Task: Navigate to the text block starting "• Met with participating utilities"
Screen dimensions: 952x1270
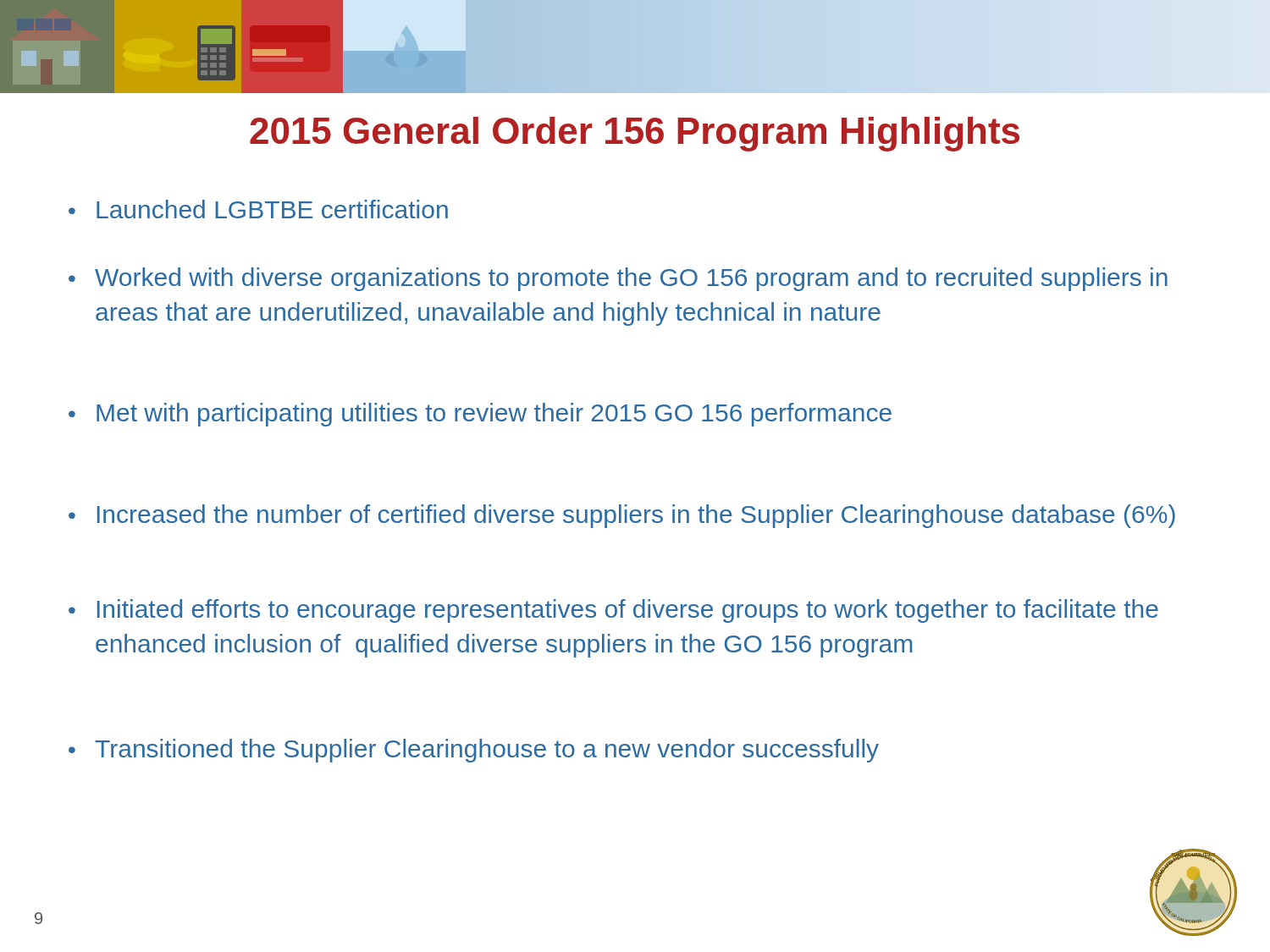Action: [480, 413]
